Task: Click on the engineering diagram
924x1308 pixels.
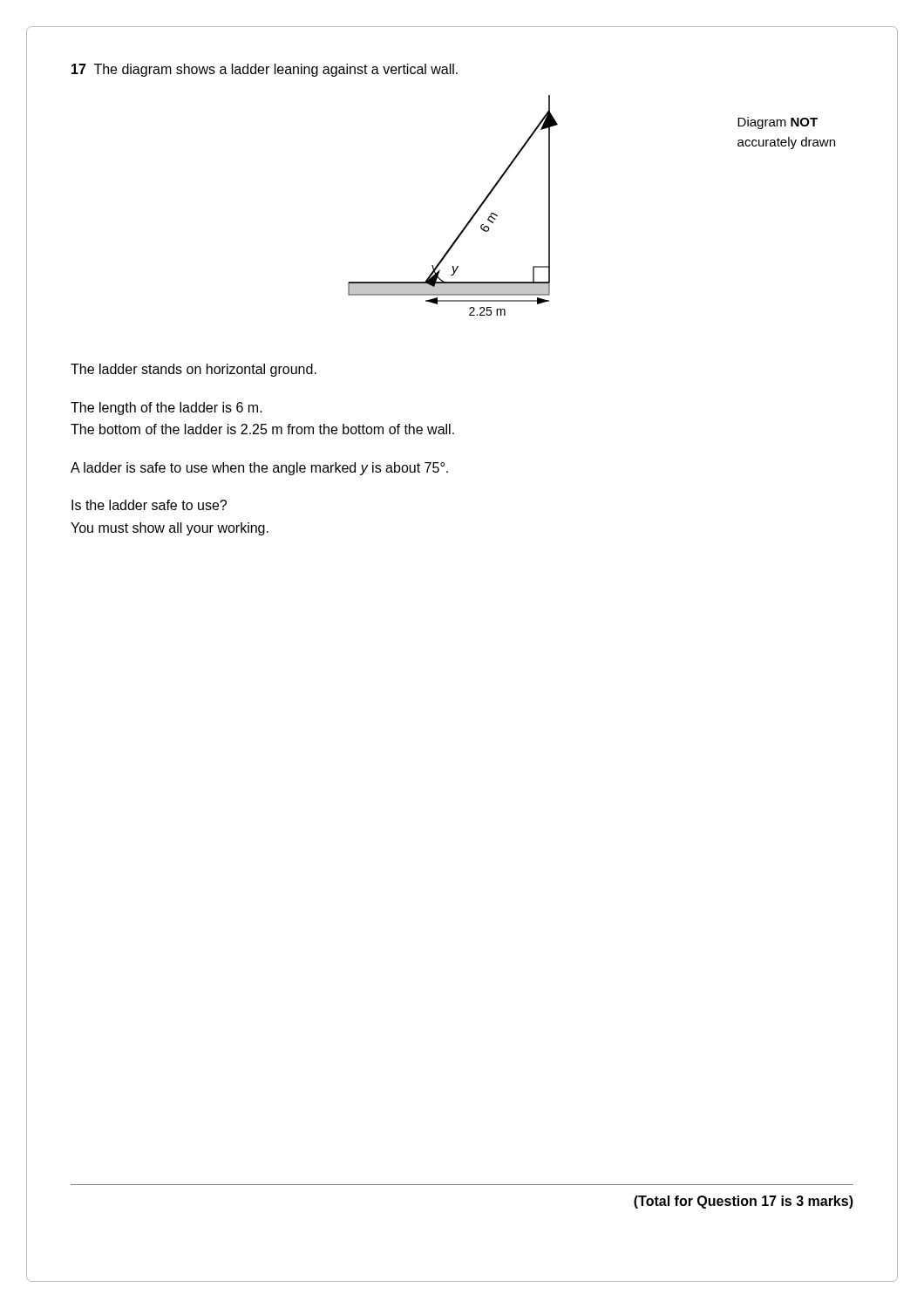Action: pos(462,213)
